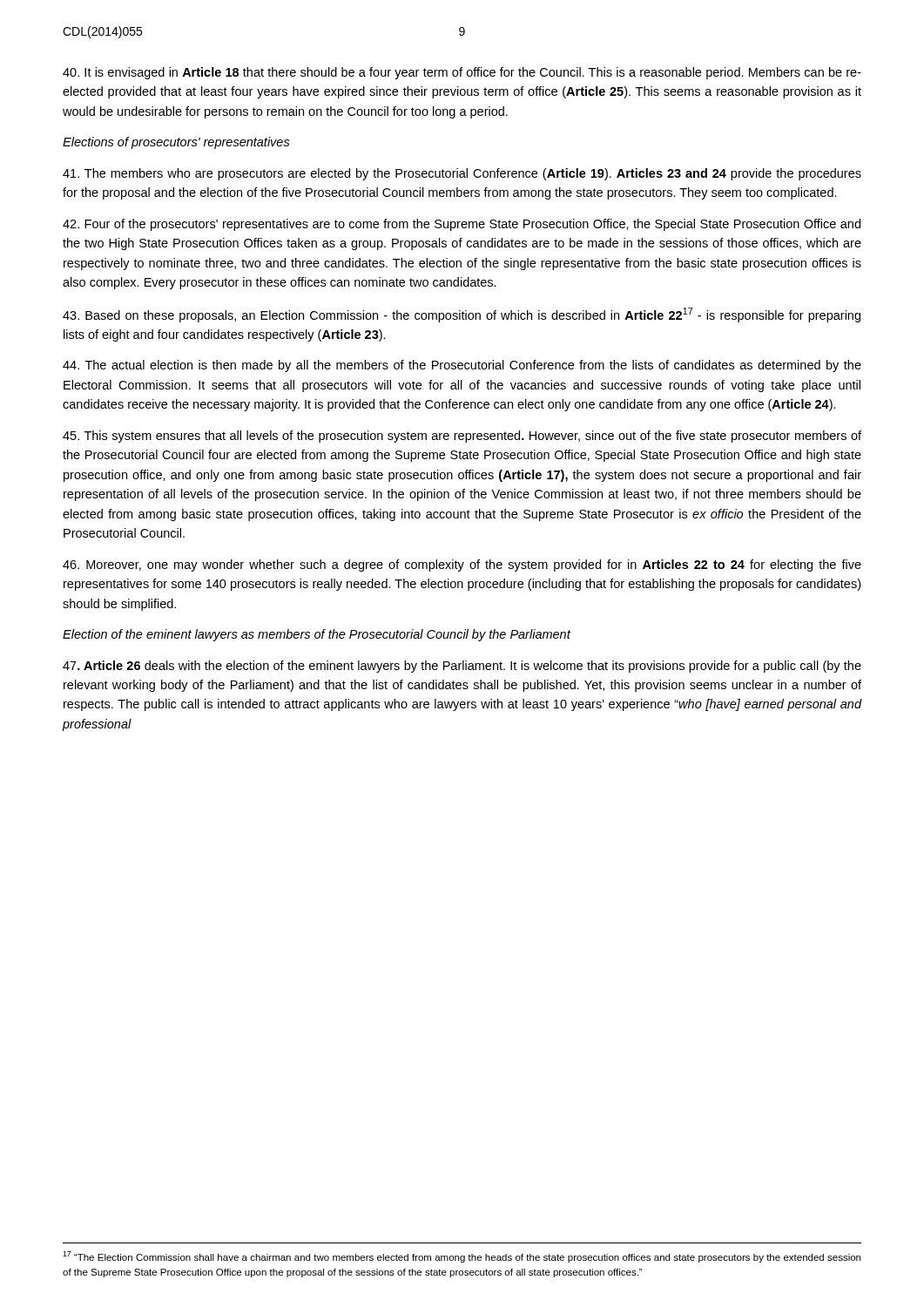Click on the text block starting "The actual election is then made by all"
Image resolution: width=924 pixels, height=1307 pixels.
click(x=462, y=385)
